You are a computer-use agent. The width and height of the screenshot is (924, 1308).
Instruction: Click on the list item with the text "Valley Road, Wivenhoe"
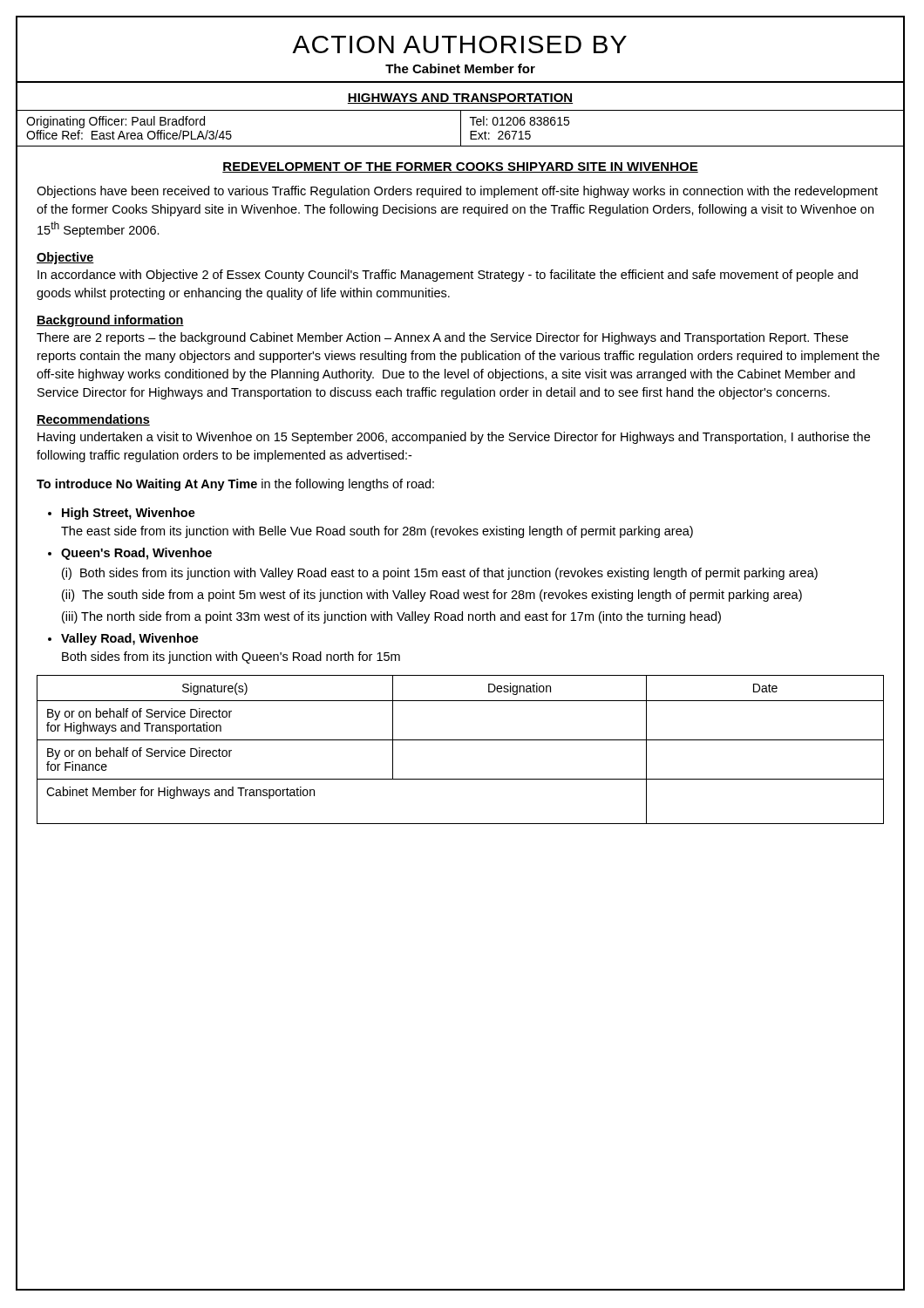pyautogui.click(x=231, y=648)
